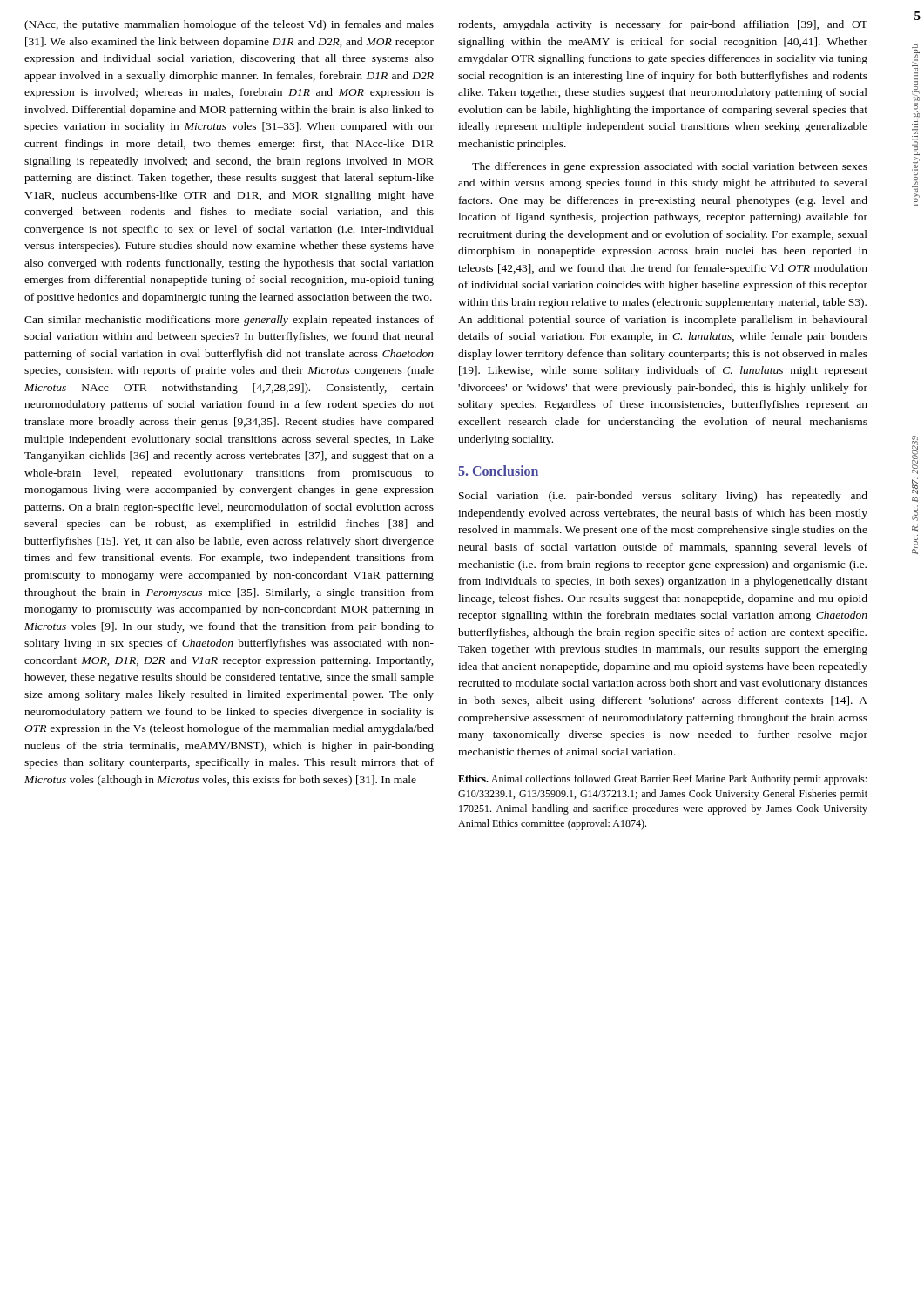This screenshot has width=924, height=1307.
Task: Find the block on this page that starts "Can similar mechanistic modifications more generally explain repeated"
Action: [x=229, y=549]
